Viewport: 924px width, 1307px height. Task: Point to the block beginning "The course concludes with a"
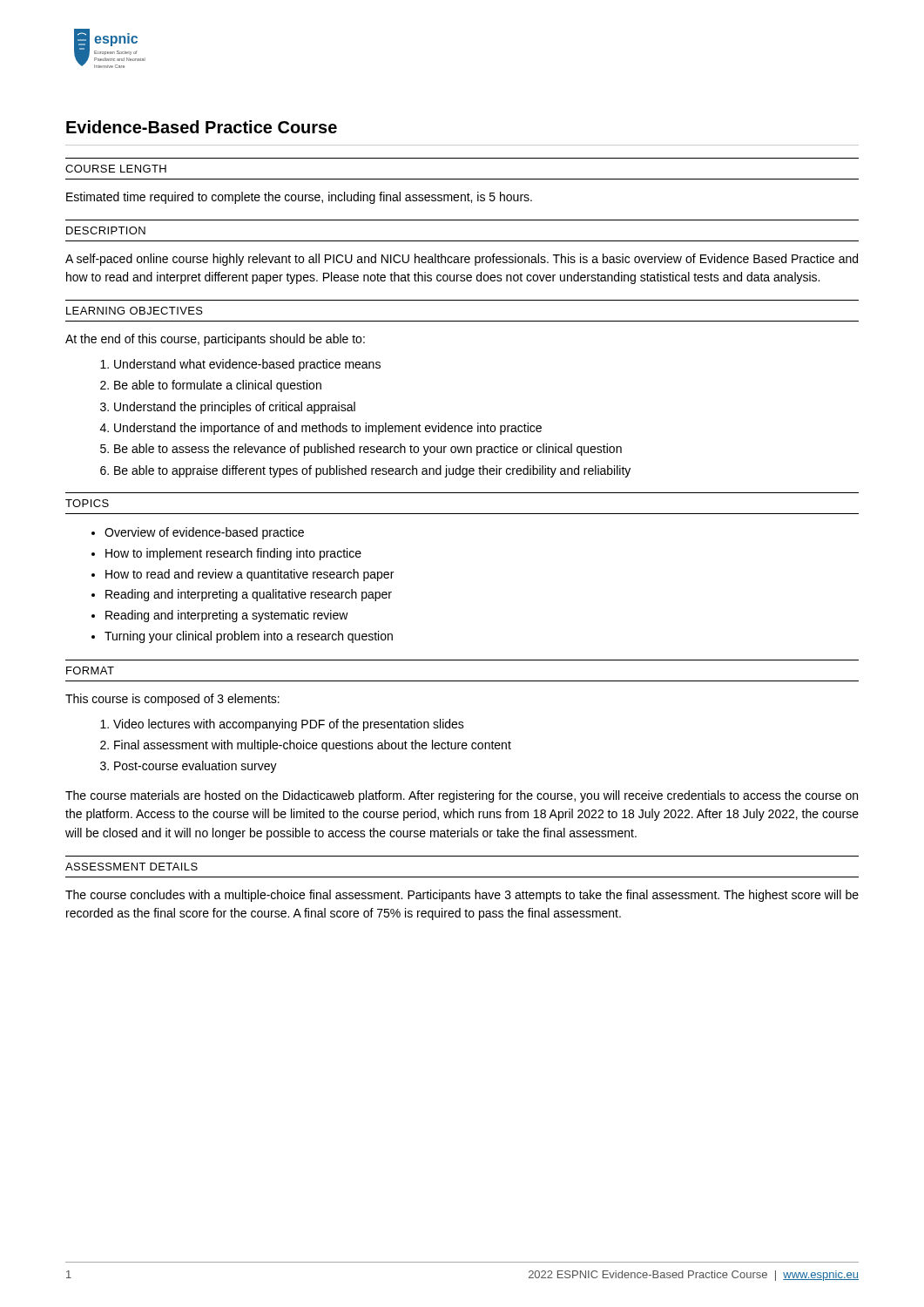point(462,904)
